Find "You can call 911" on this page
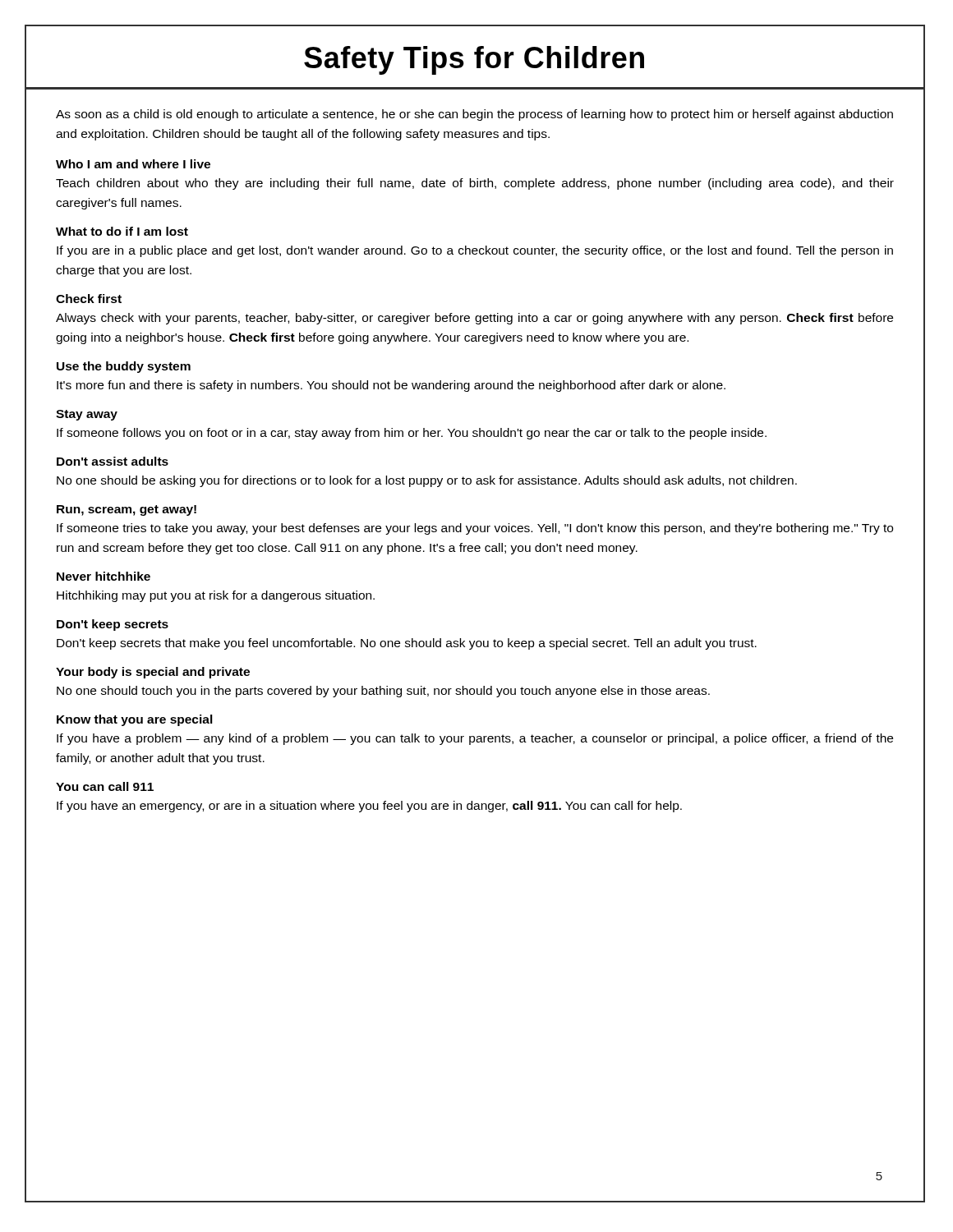Viewport: 953px width, 1232px height. pos(105,787)
